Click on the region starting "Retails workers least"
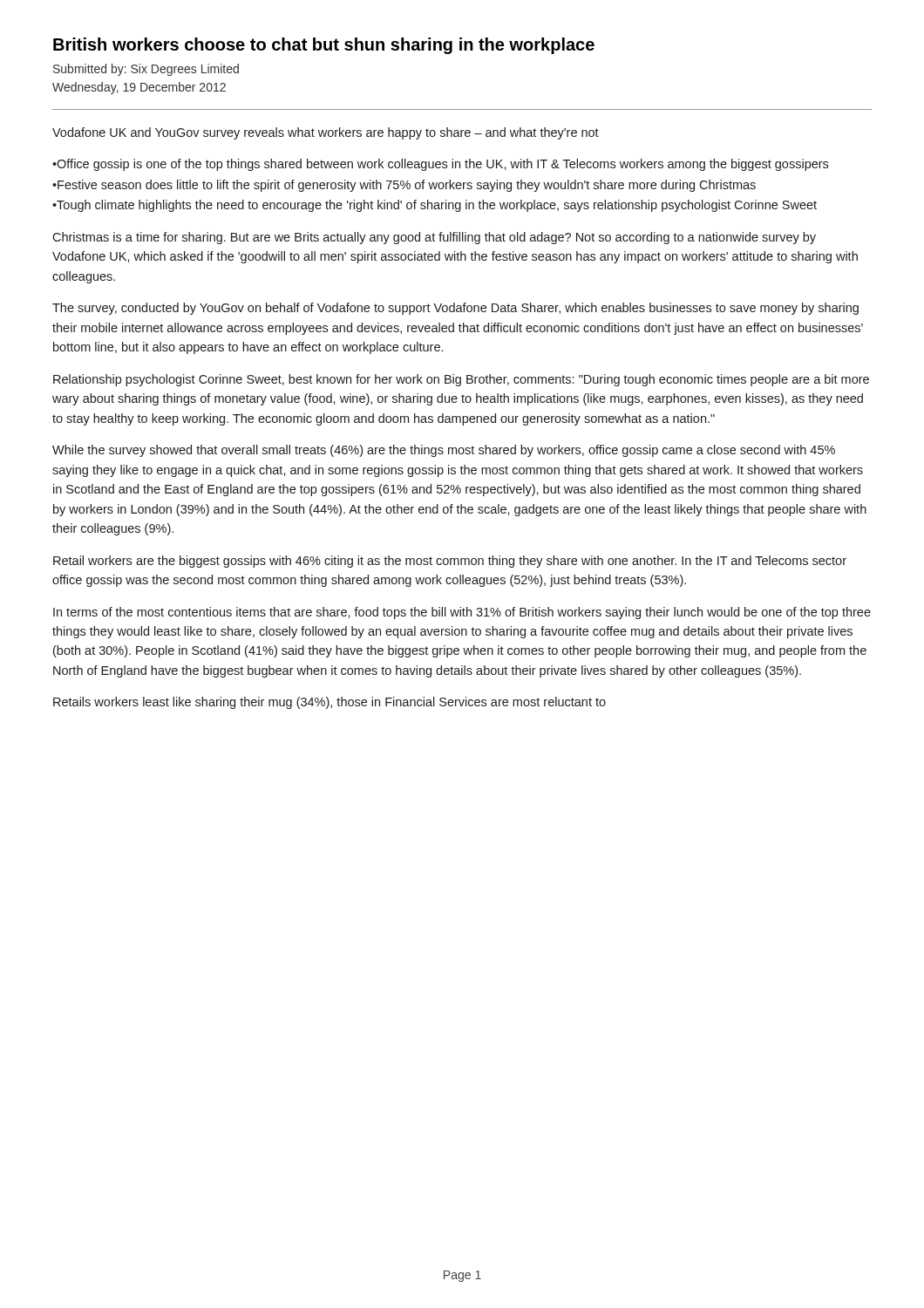Screen dimensions: 1308x924 click(329, 702)
